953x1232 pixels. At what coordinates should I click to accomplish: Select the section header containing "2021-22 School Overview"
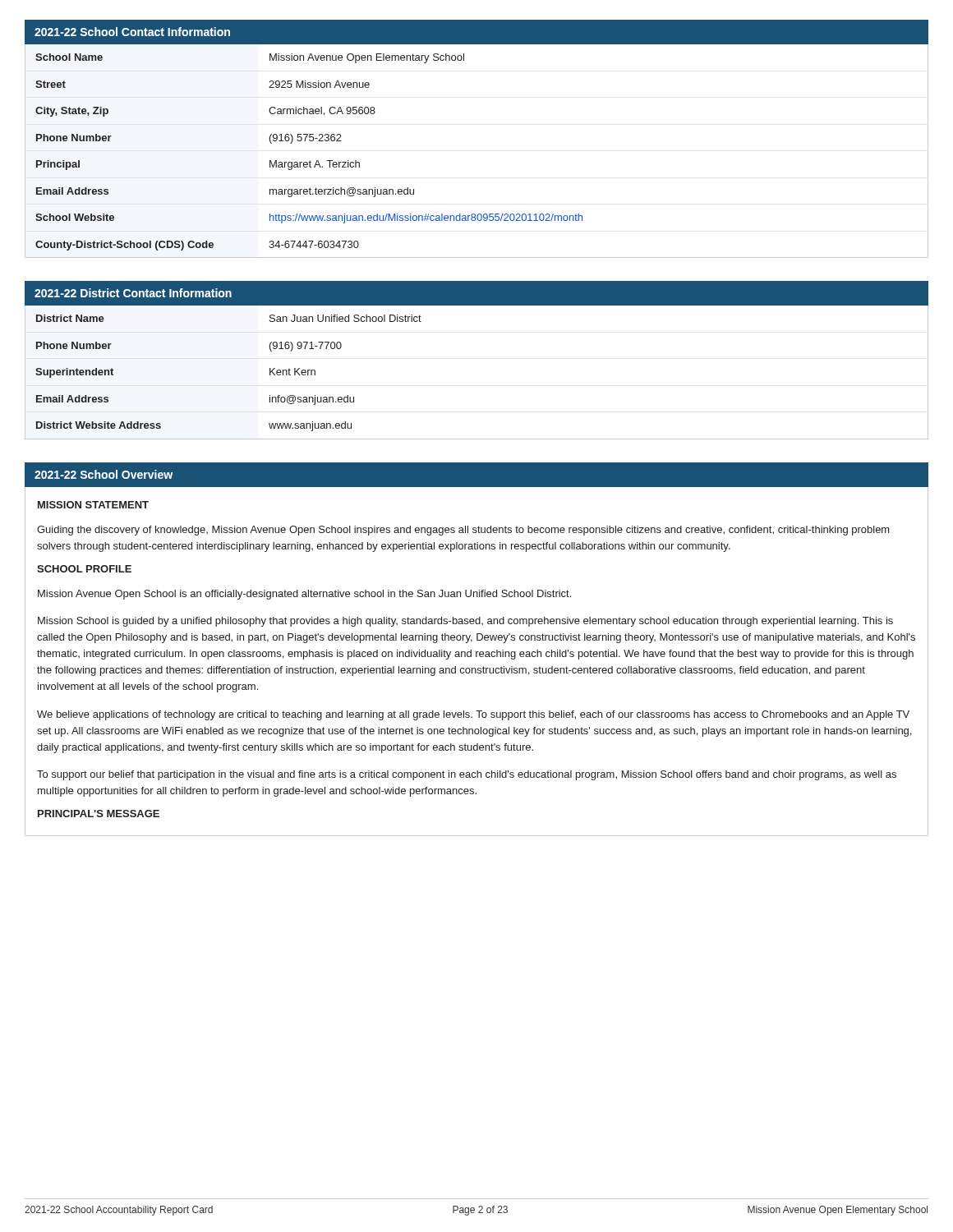coord(104,474)
